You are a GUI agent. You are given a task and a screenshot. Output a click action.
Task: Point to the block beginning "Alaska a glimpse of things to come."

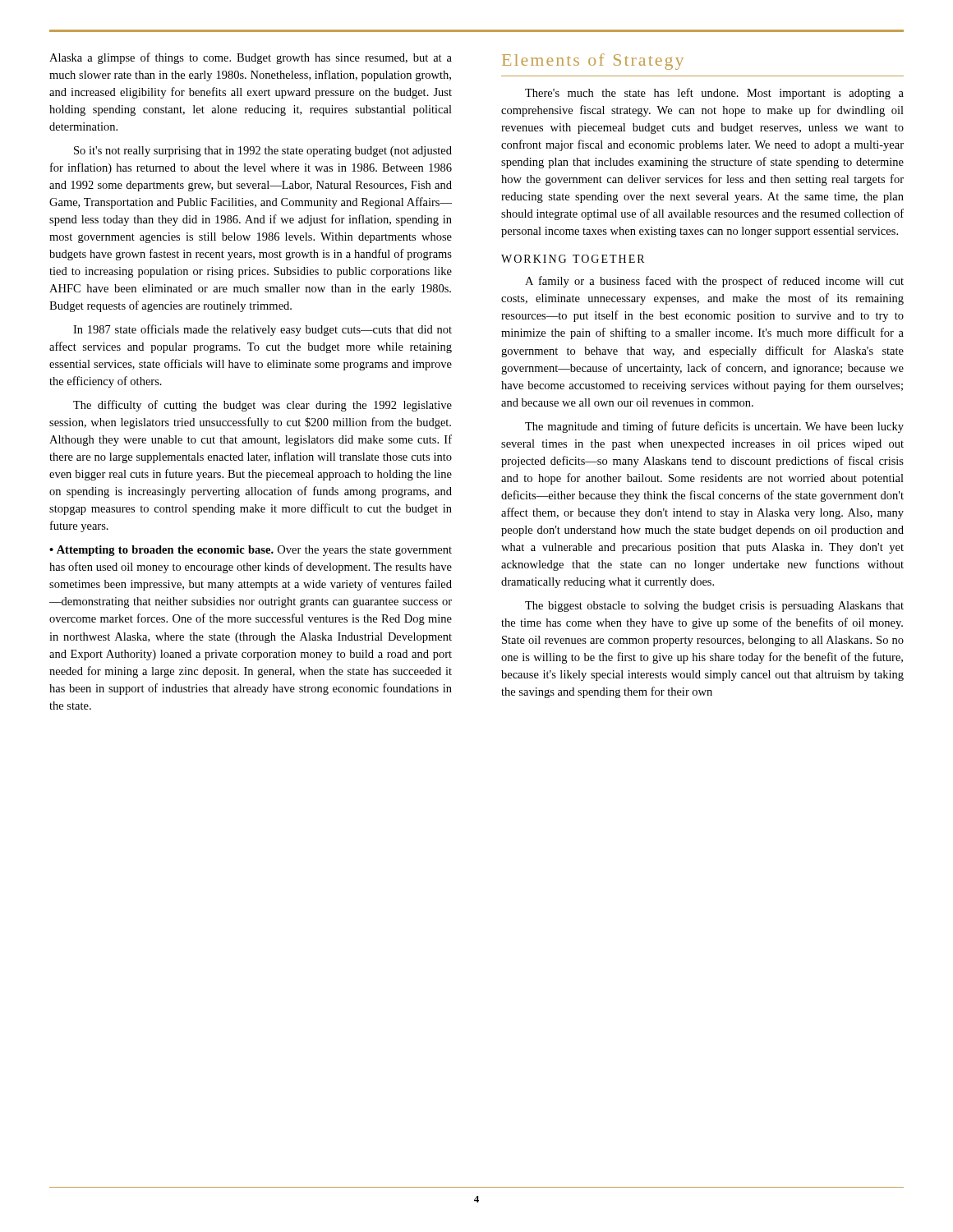tap(251, 92)
